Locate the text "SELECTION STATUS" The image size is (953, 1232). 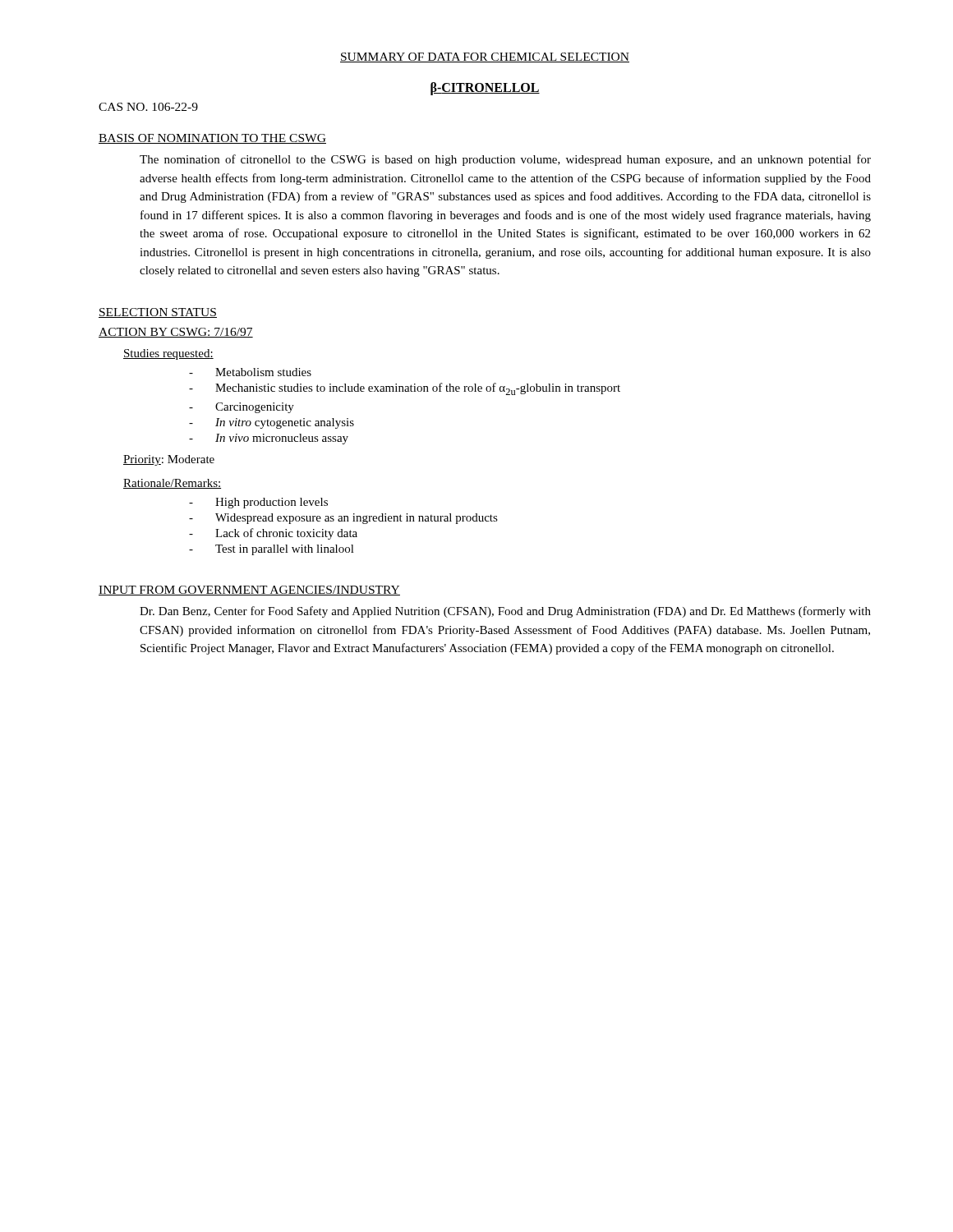coord(158,312)
